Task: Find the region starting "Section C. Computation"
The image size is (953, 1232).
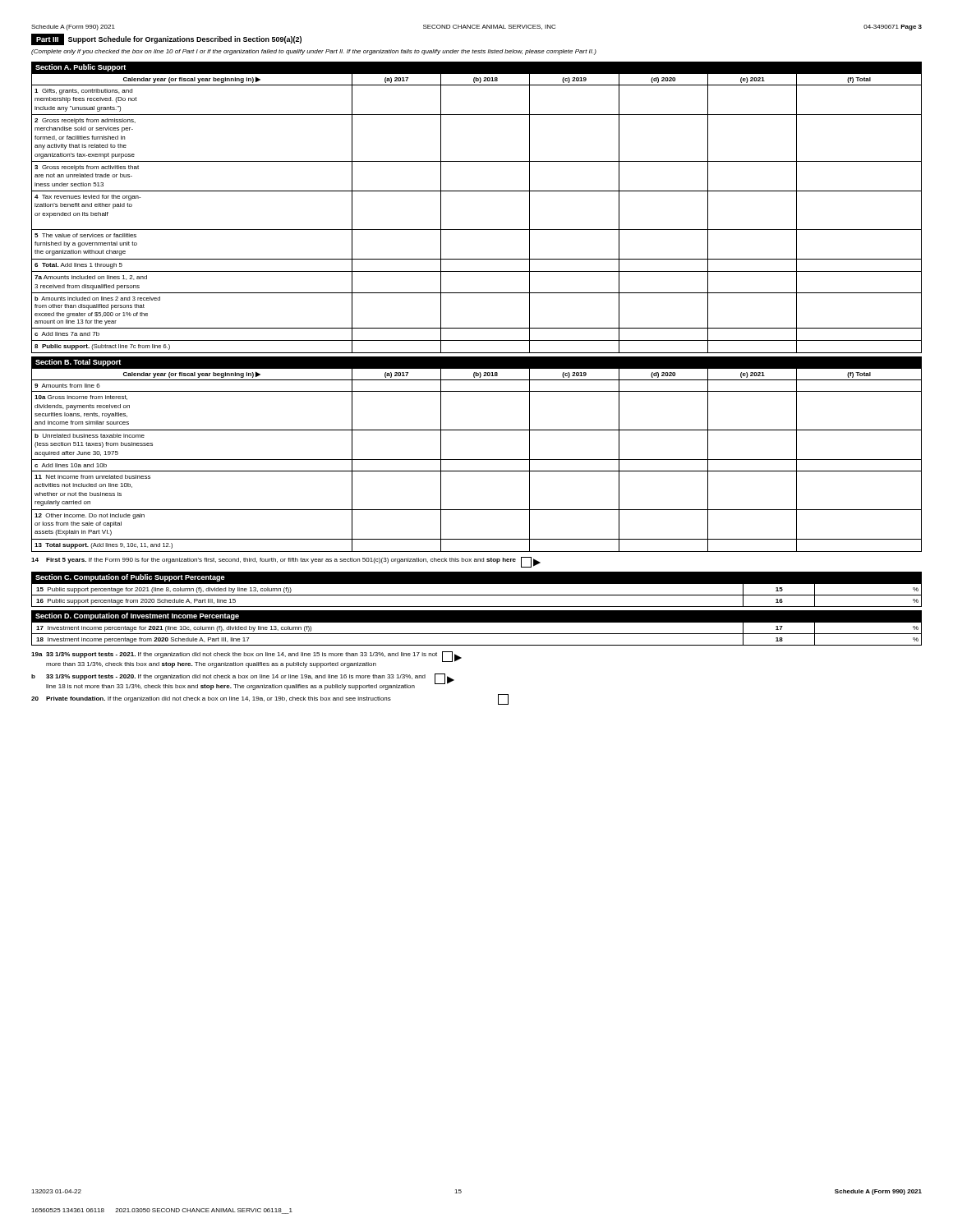Action: (x=130, y=577)
